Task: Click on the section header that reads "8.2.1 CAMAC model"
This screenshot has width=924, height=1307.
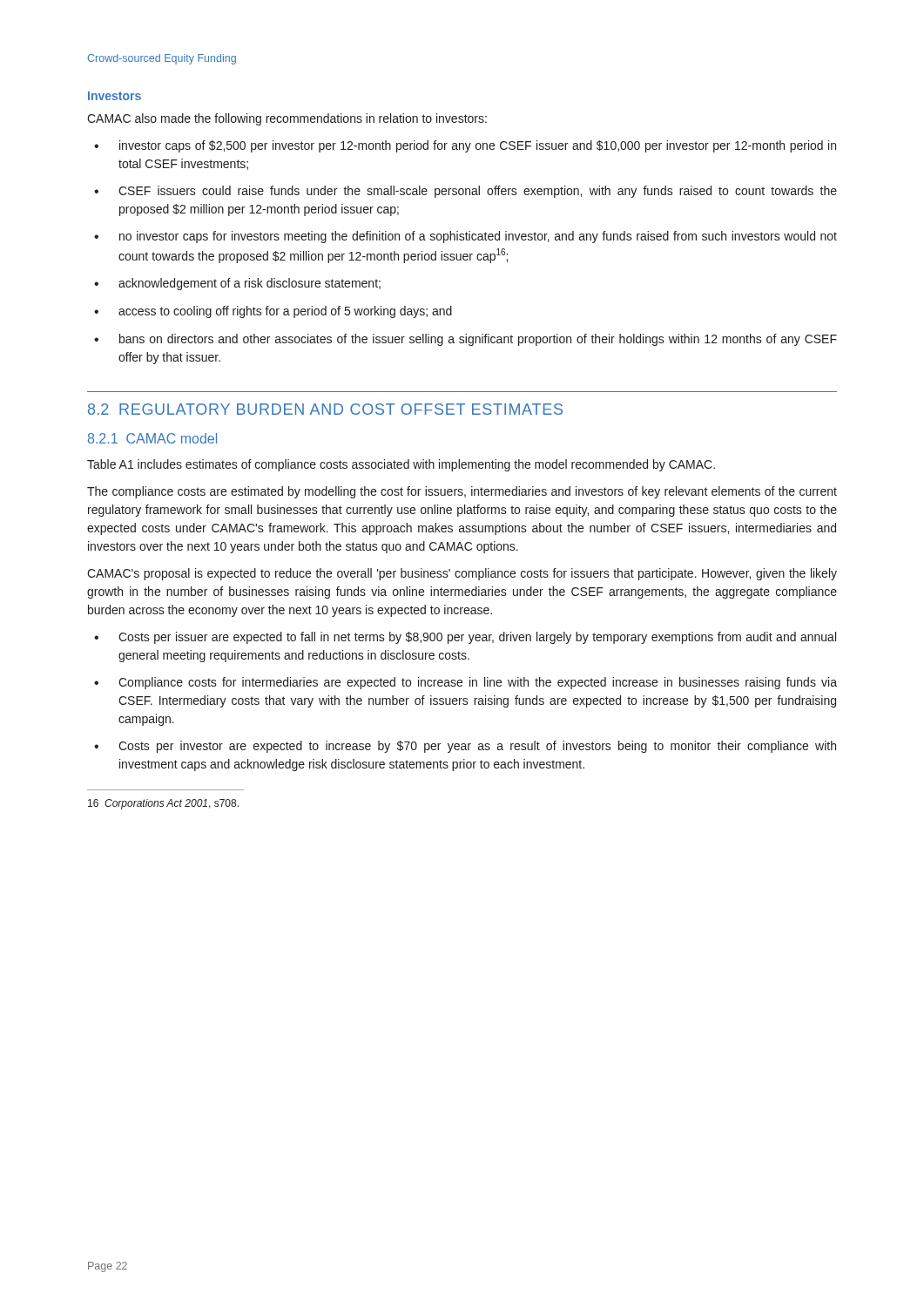Action: [x=153, y=439]
